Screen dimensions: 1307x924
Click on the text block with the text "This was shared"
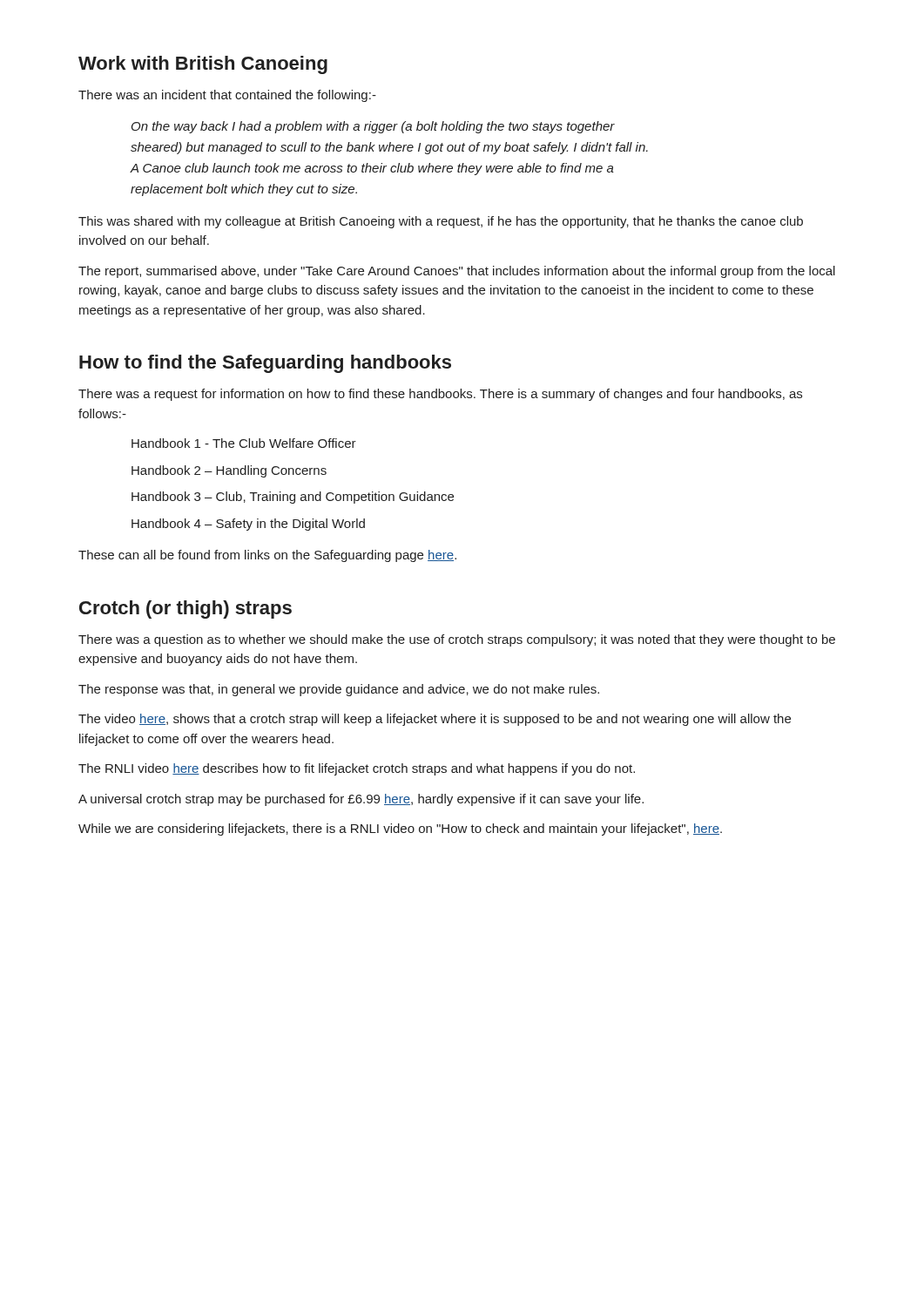[x=462, y=231]
